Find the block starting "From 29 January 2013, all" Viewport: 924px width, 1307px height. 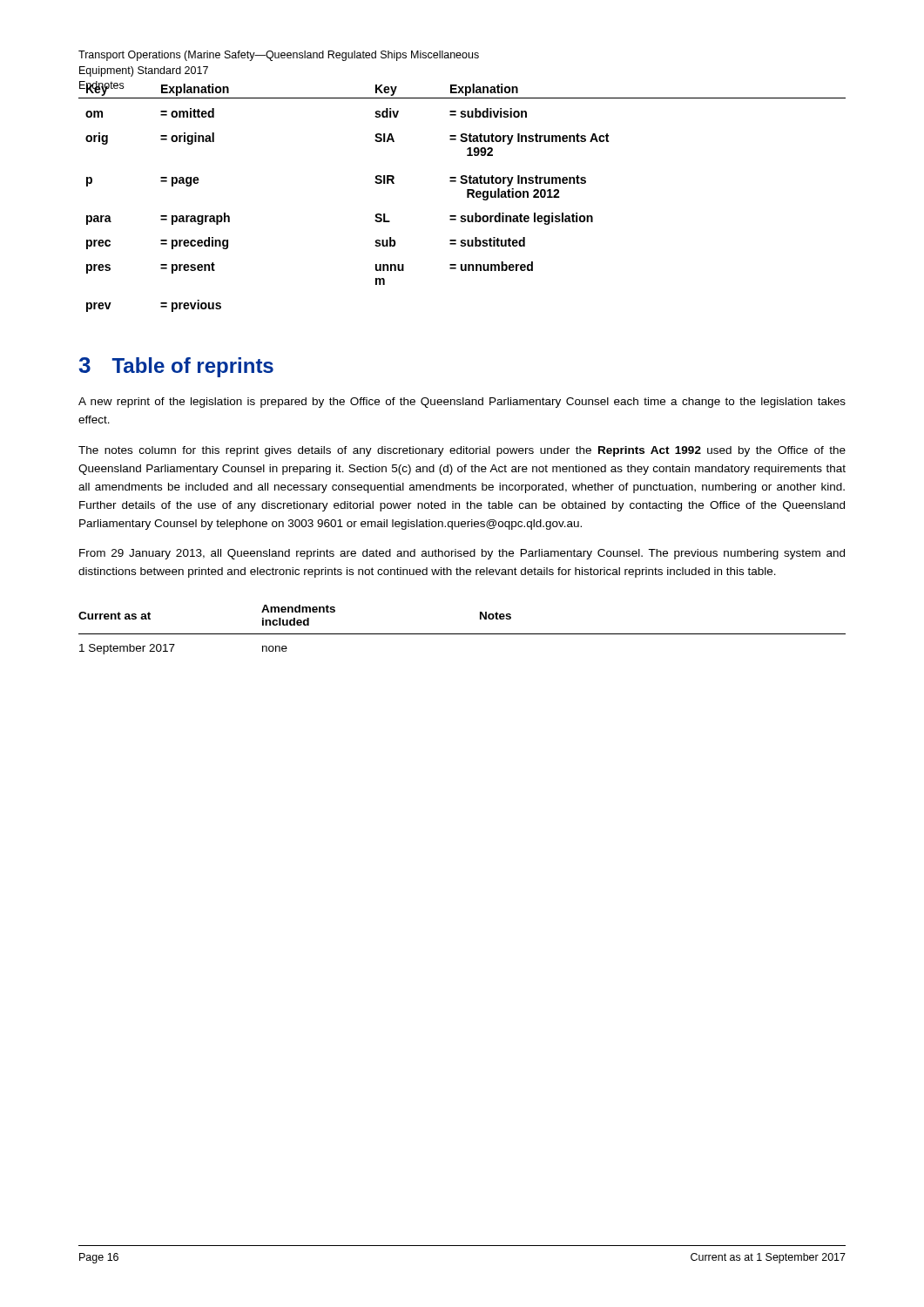click(462, 562)
